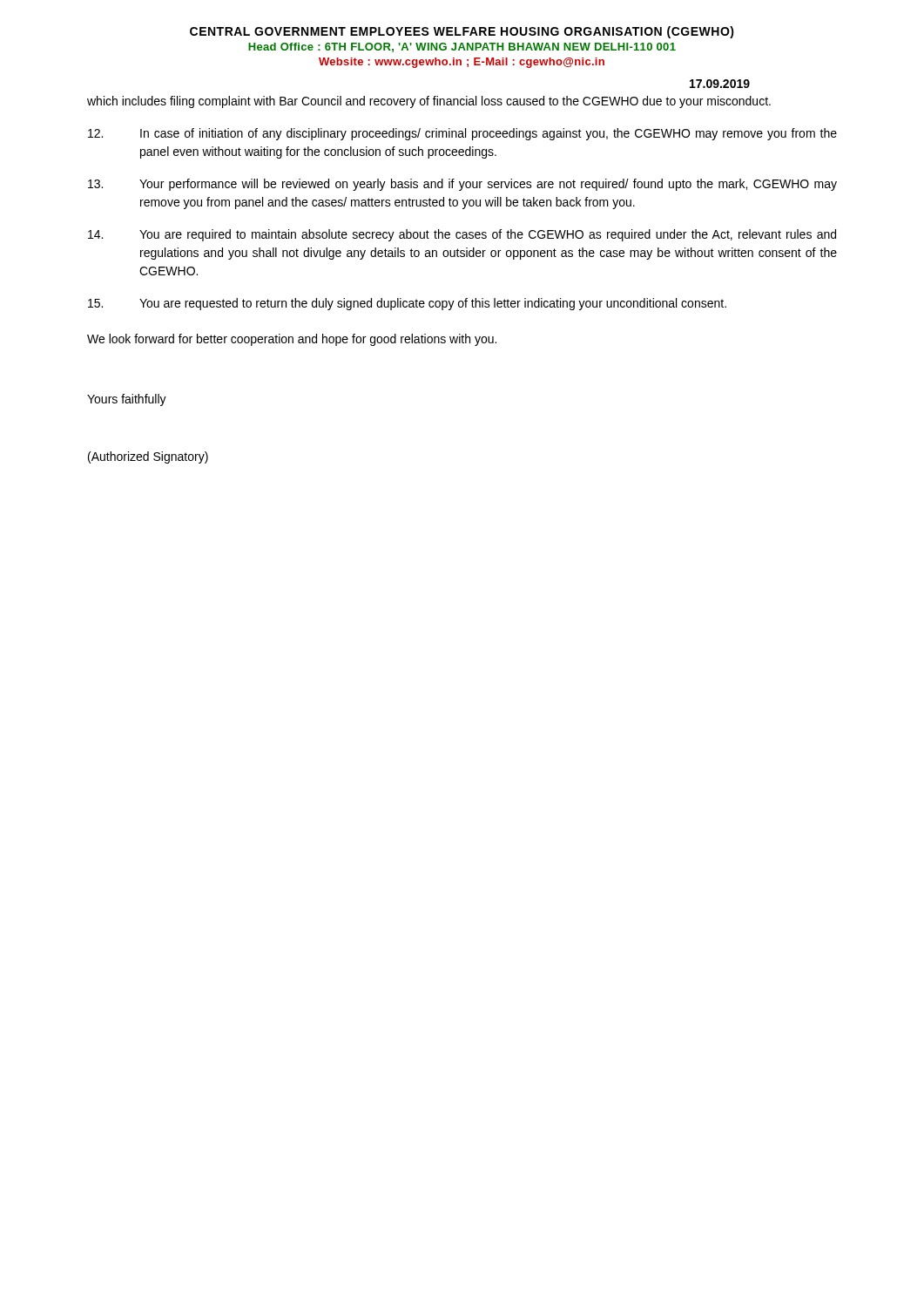
Task: Select the text starting "We look forward for better cooperation and hope"
Action: click(x=292, y=339)
